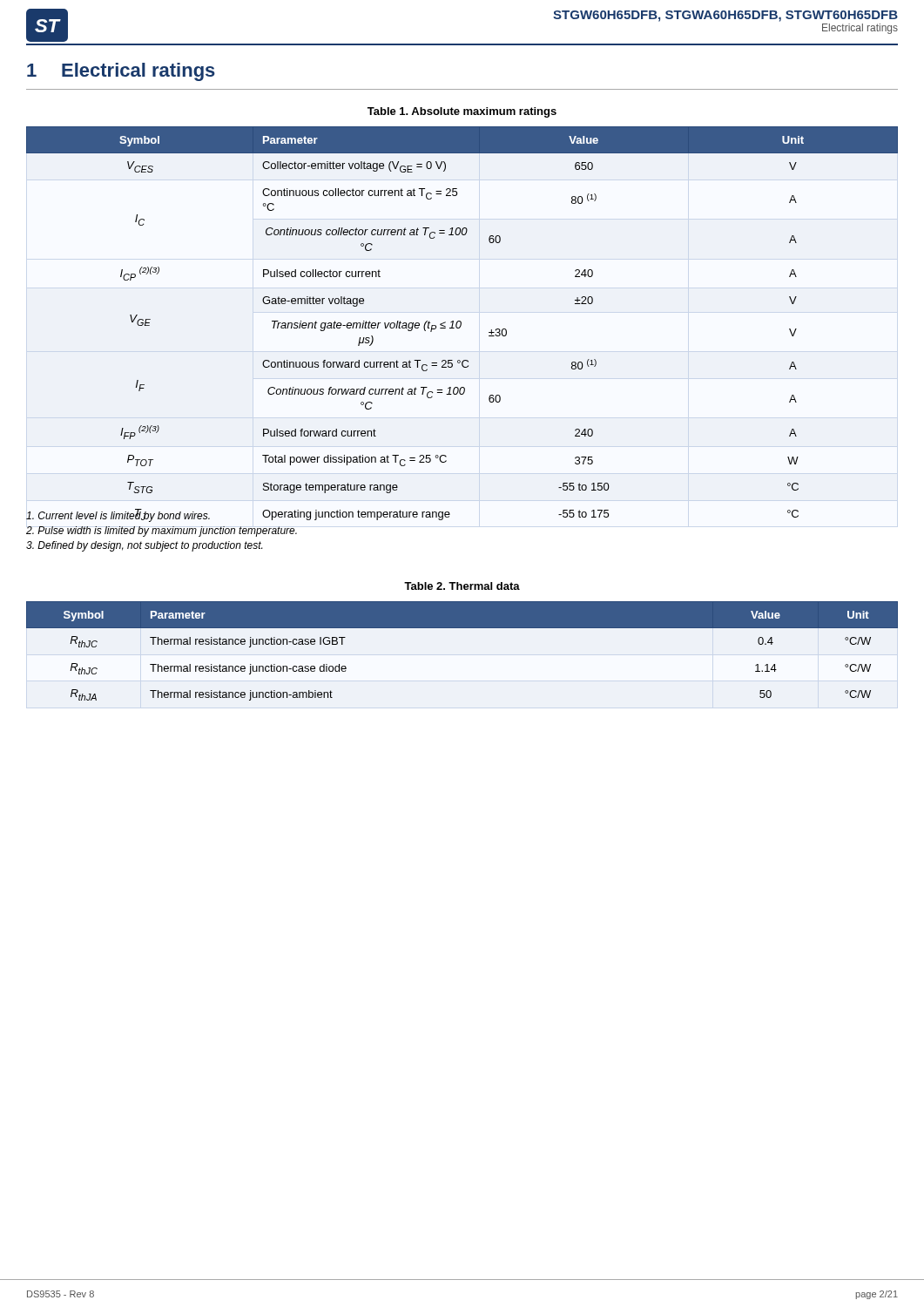
Task: Locate the table with the text "Total power dissipation at T"
Action: 462,327
